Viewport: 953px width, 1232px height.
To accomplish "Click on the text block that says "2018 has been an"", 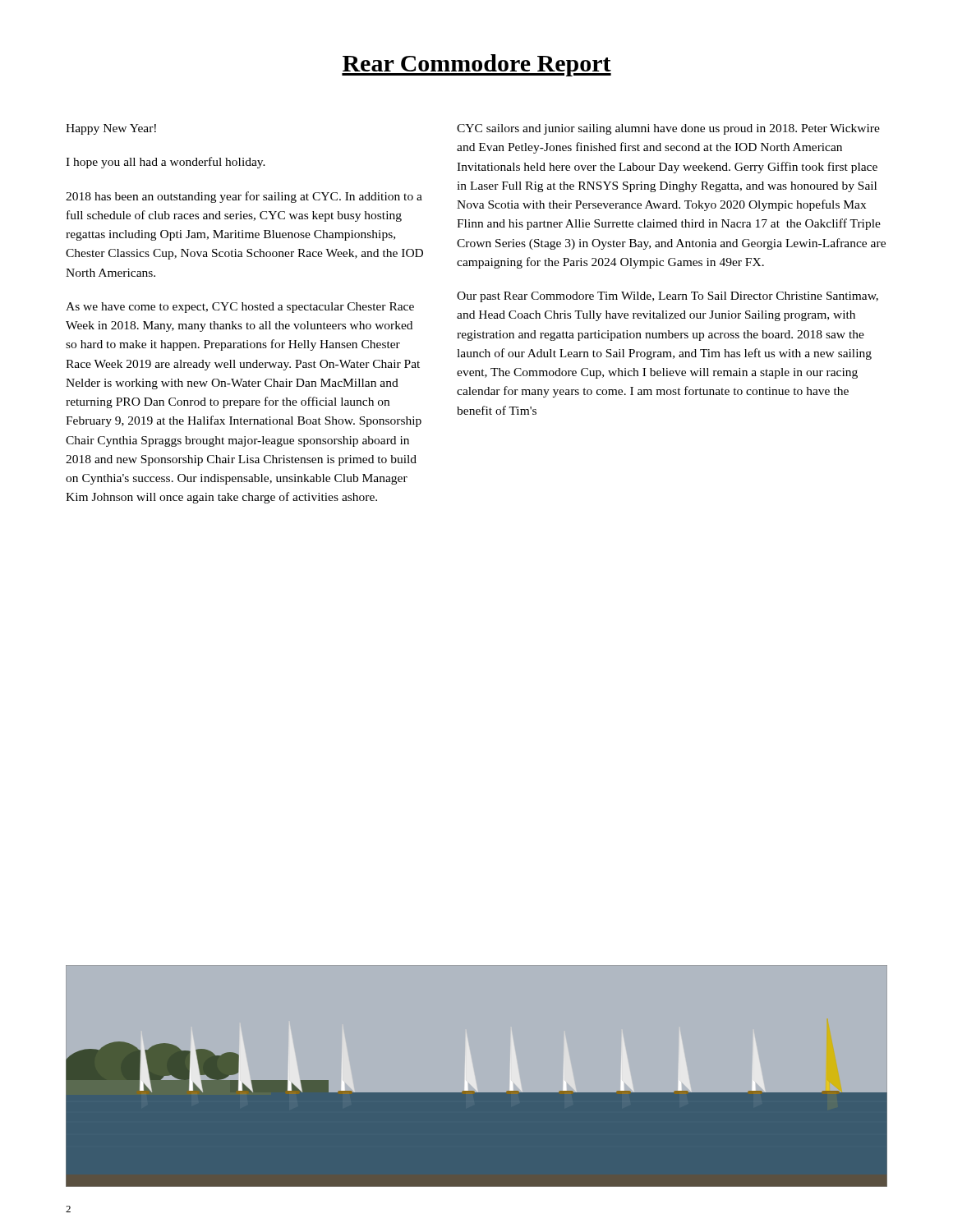I will click(x=245, y=234).
